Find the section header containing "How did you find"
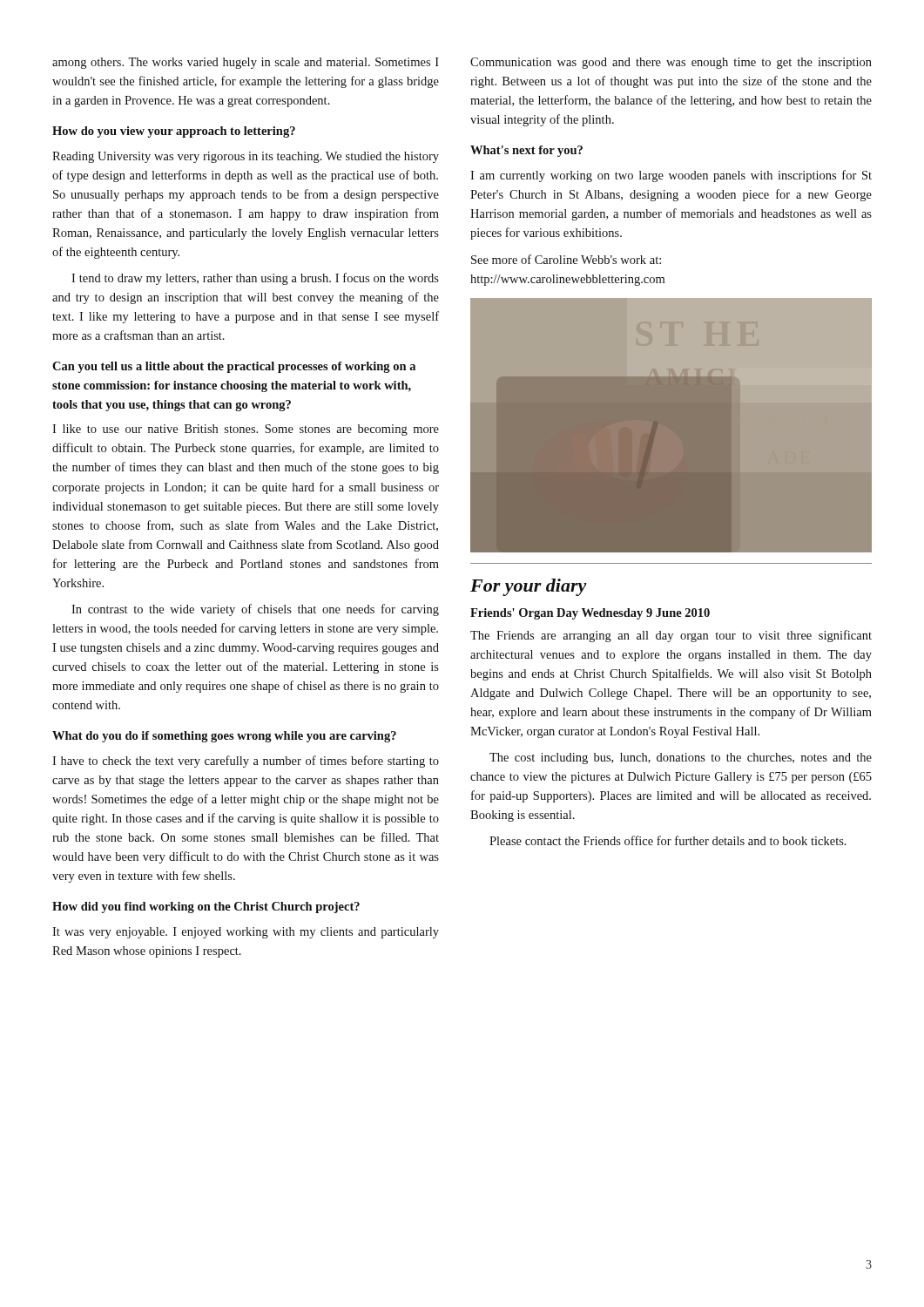 206,906
